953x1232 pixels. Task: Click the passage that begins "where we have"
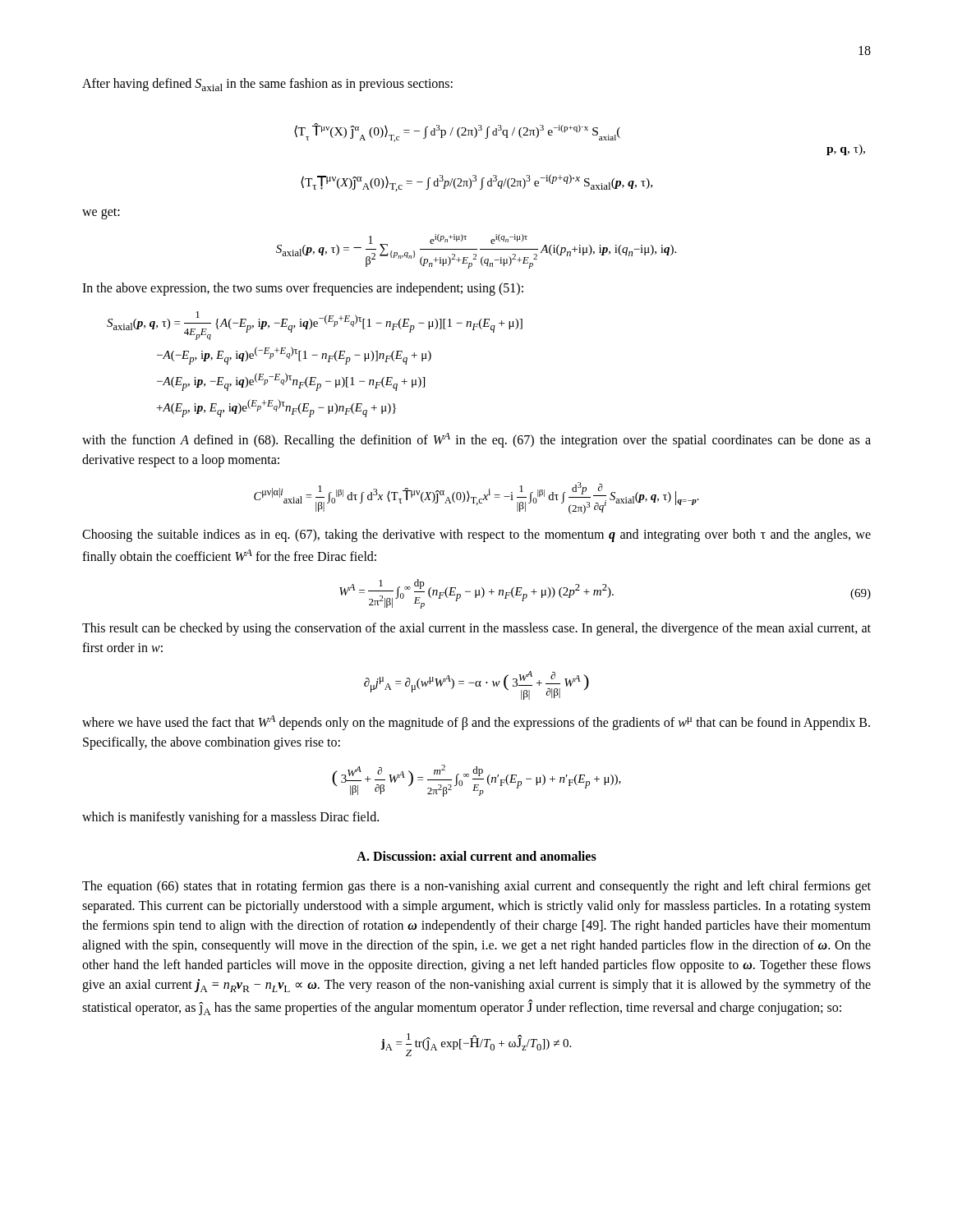[476, 730]
